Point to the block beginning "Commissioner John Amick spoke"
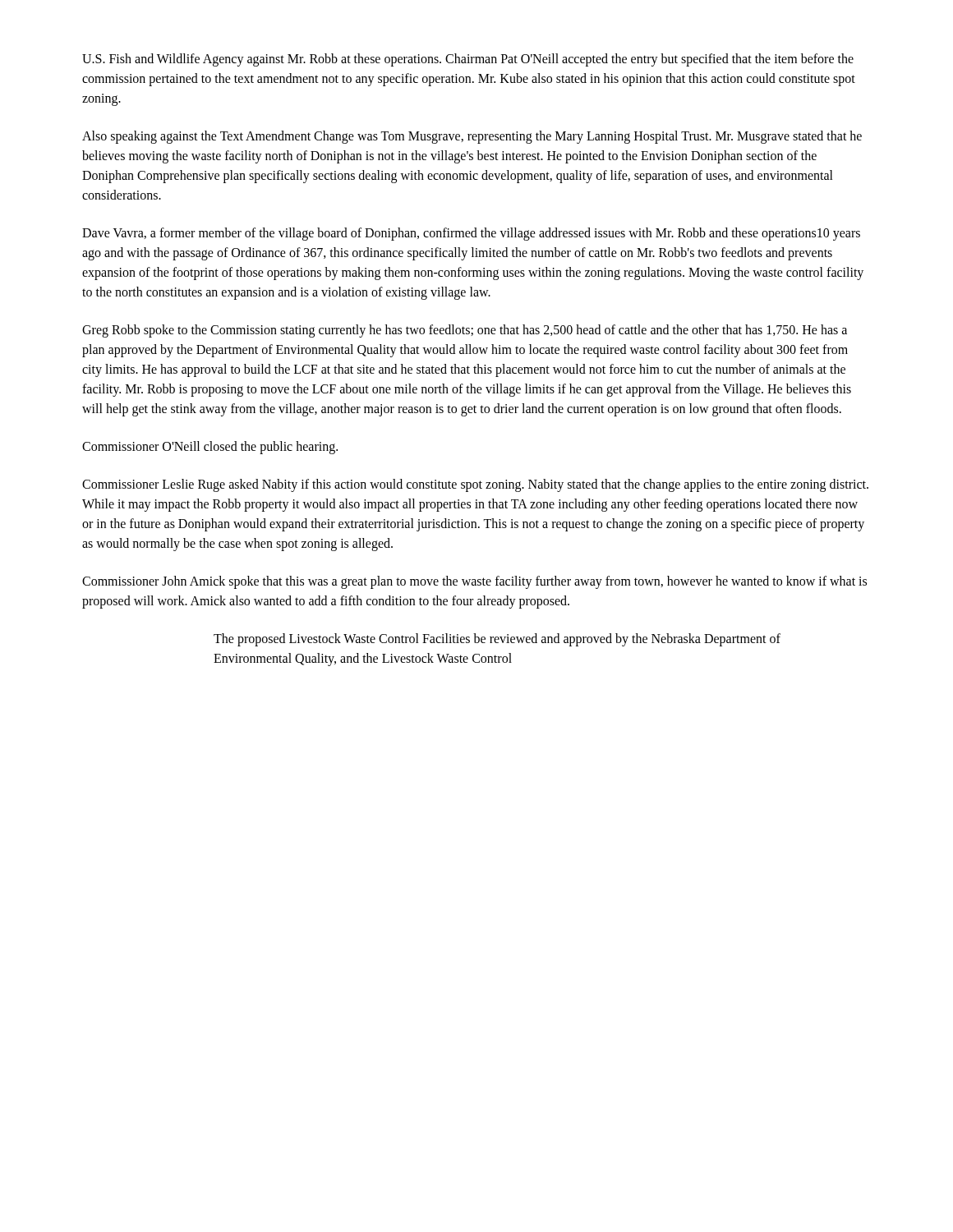Image resolution: width=953 pixels, height=1232 pixels. tap(475, 591)
